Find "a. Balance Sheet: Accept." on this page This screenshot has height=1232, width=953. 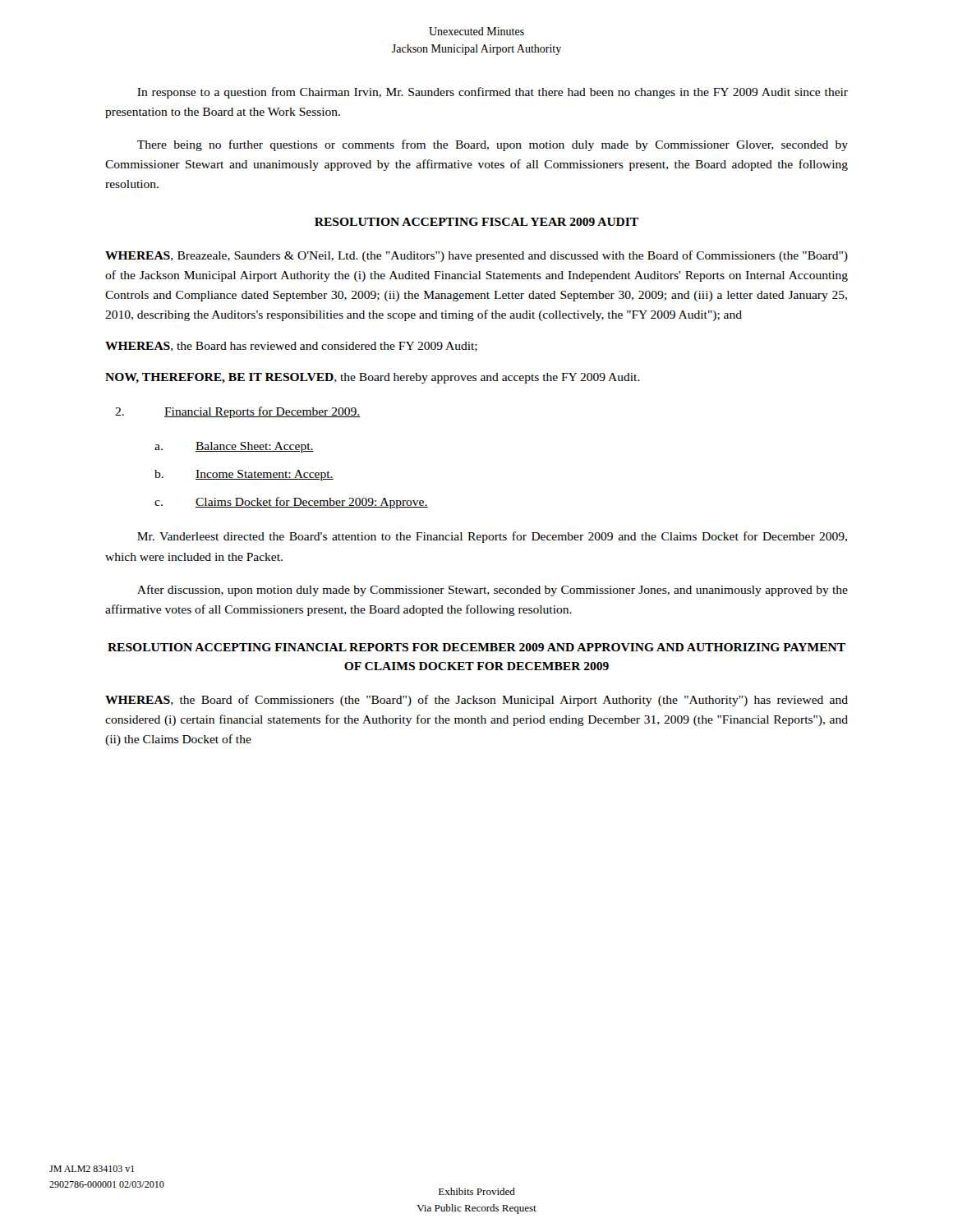(234, 447)
